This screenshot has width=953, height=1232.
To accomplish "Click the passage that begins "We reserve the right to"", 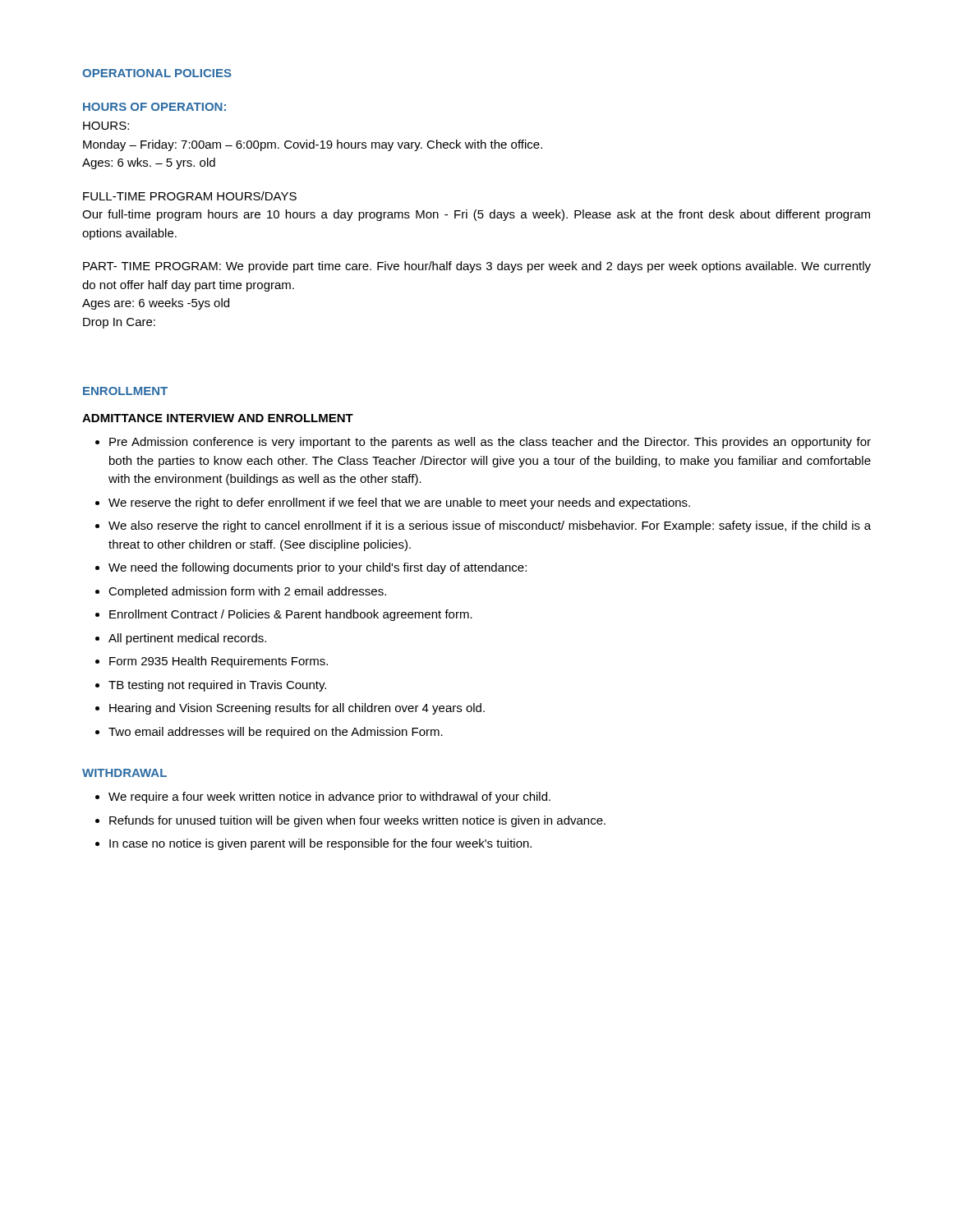I will pos(400,502).
